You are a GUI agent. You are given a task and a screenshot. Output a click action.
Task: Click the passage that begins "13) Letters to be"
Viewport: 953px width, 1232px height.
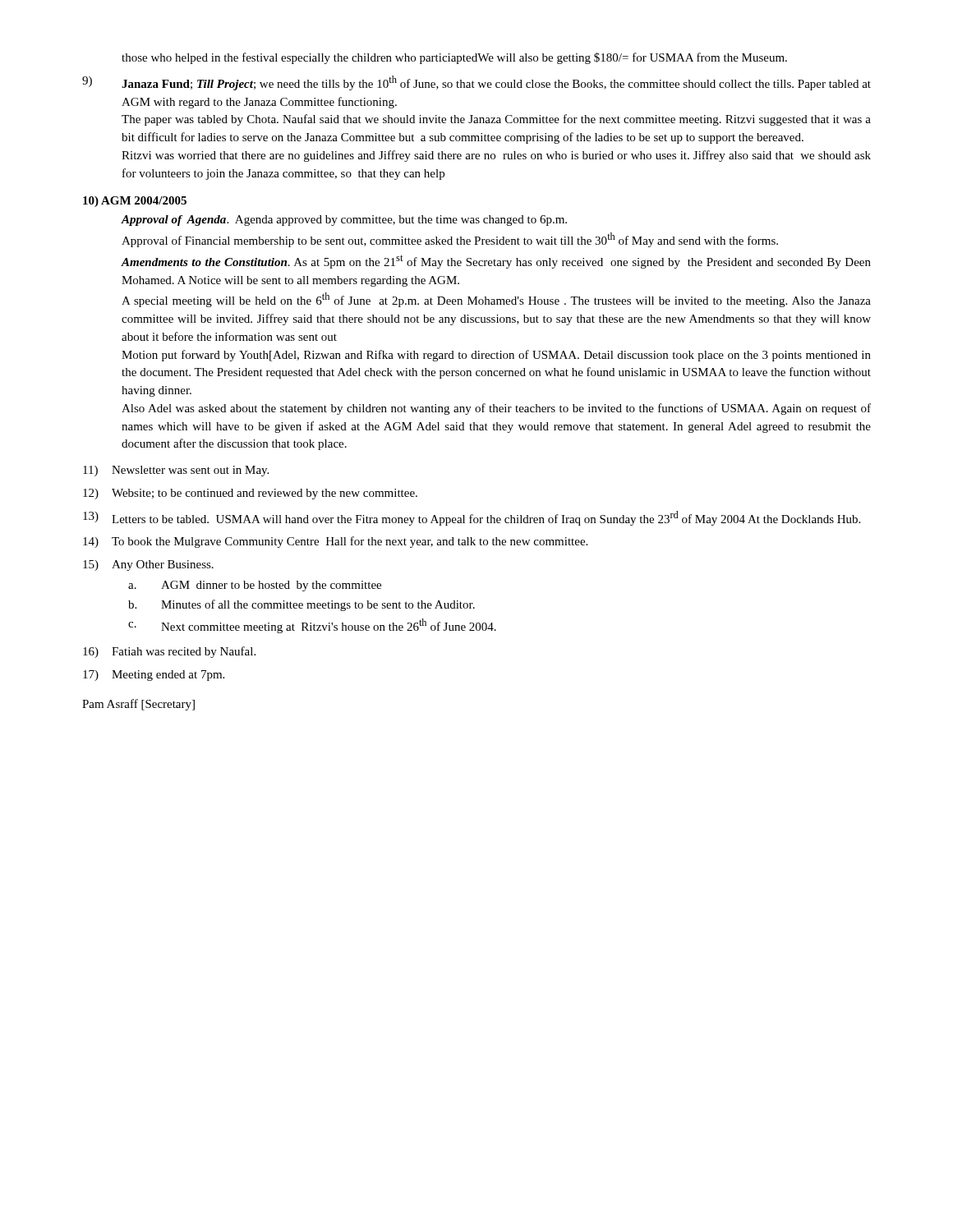(x=476, y=518)
